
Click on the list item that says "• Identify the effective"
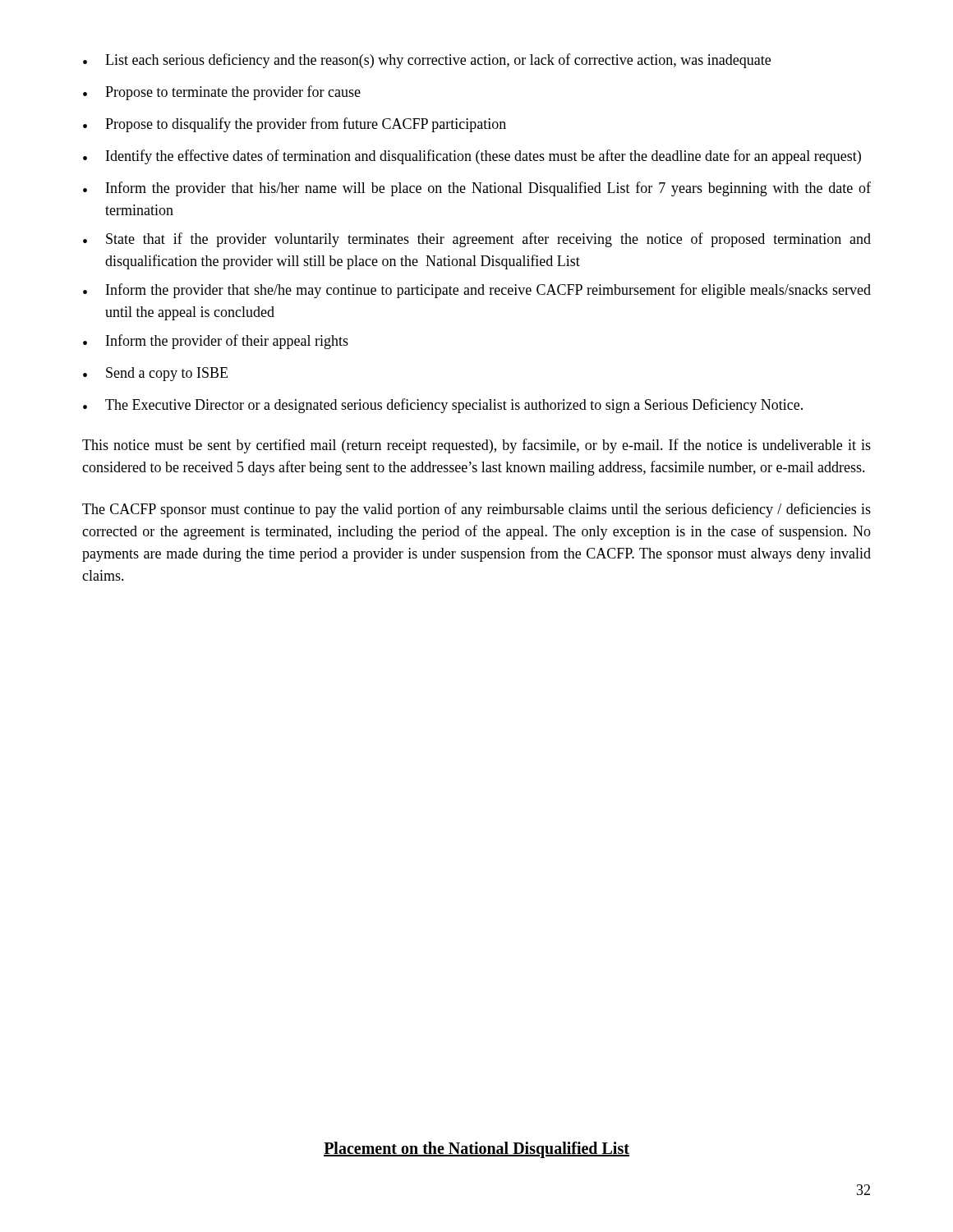(476, 158)
